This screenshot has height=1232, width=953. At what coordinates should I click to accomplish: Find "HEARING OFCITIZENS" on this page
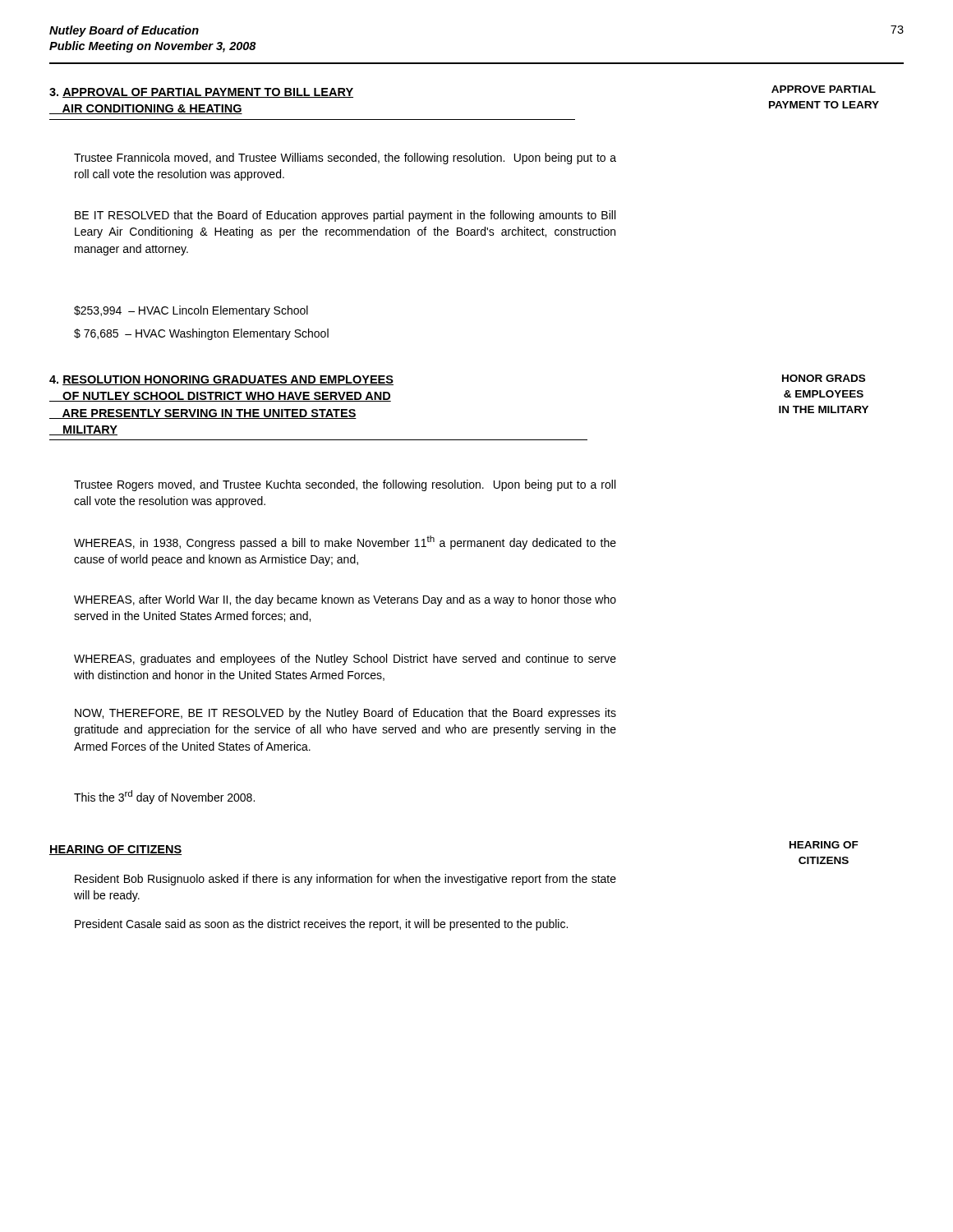[824, 853]
